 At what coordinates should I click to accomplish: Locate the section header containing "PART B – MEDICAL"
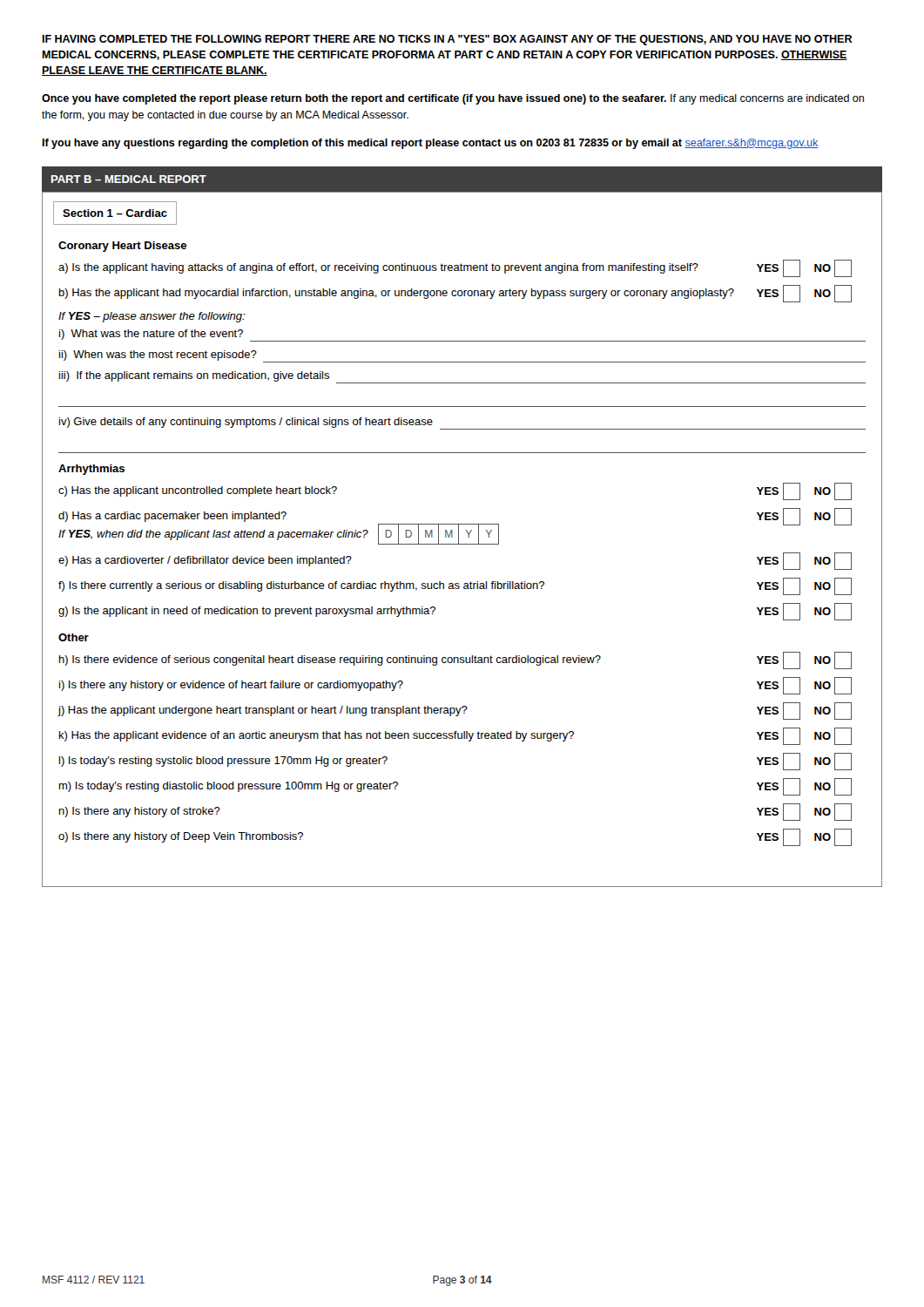[x=128, y=179]
